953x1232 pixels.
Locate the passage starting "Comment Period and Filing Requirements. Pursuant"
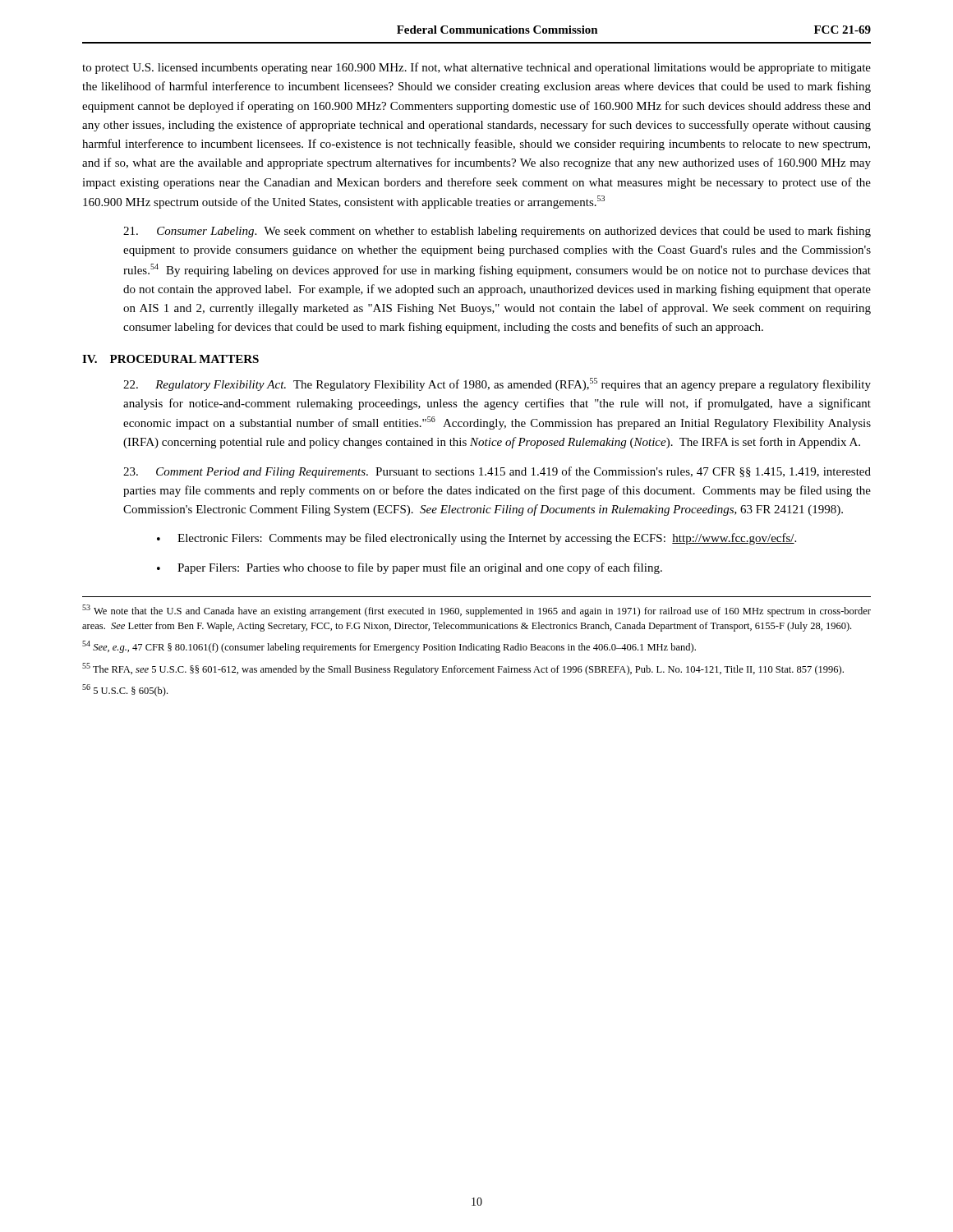[497, 490]
